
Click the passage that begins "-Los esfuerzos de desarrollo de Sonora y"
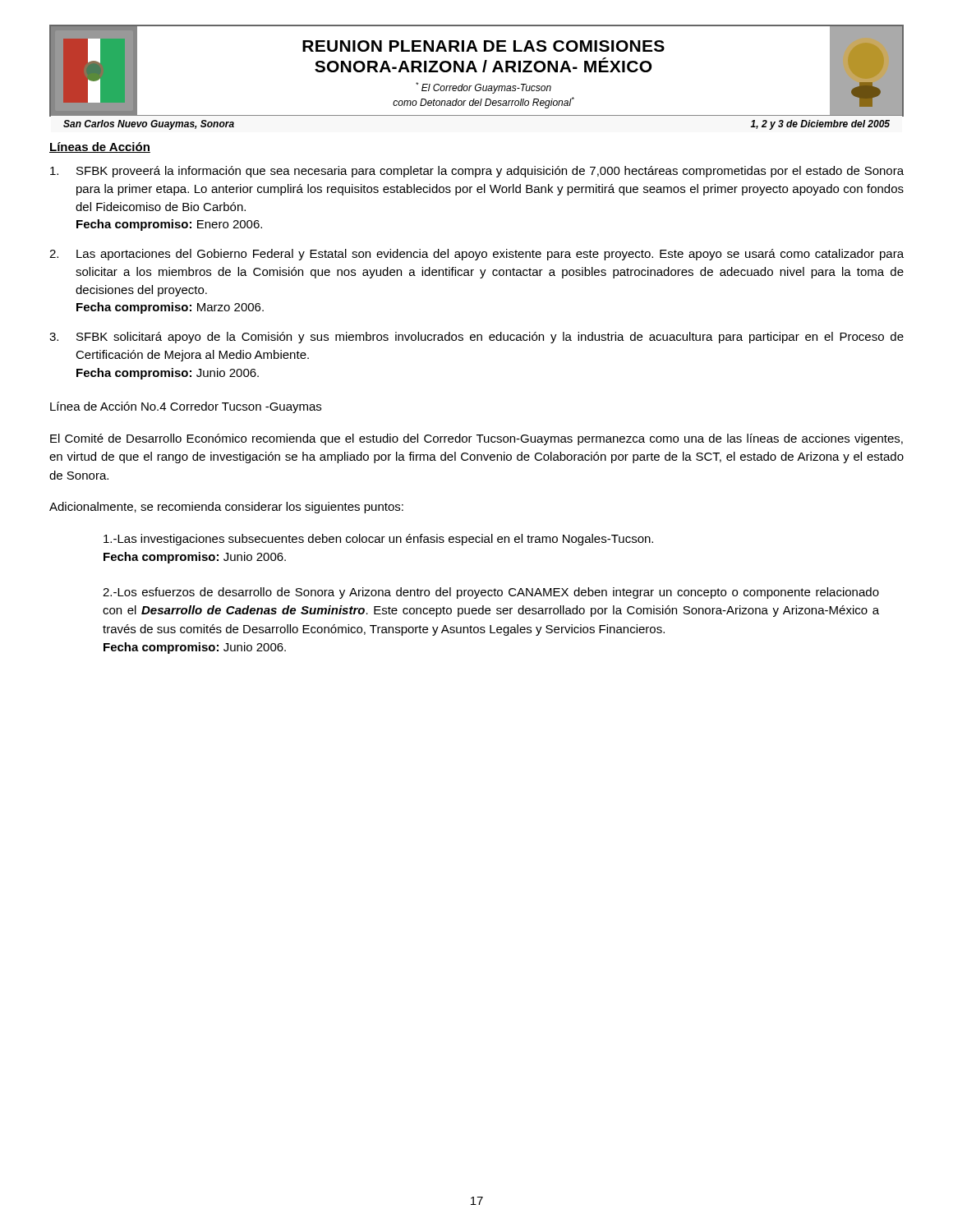point(491,619)
